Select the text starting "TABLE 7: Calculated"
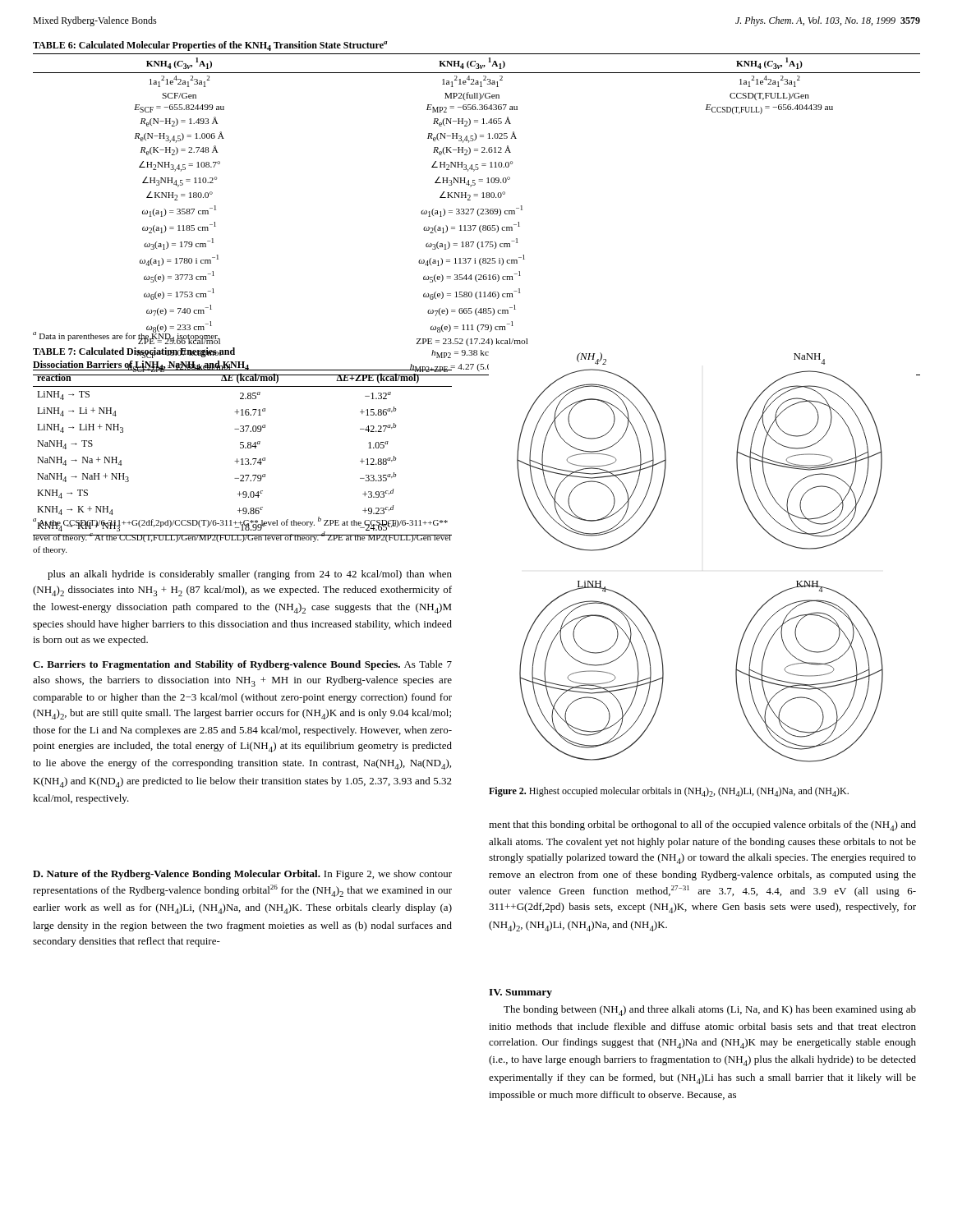Viewport: 953px width, 1232px height. 141,359
